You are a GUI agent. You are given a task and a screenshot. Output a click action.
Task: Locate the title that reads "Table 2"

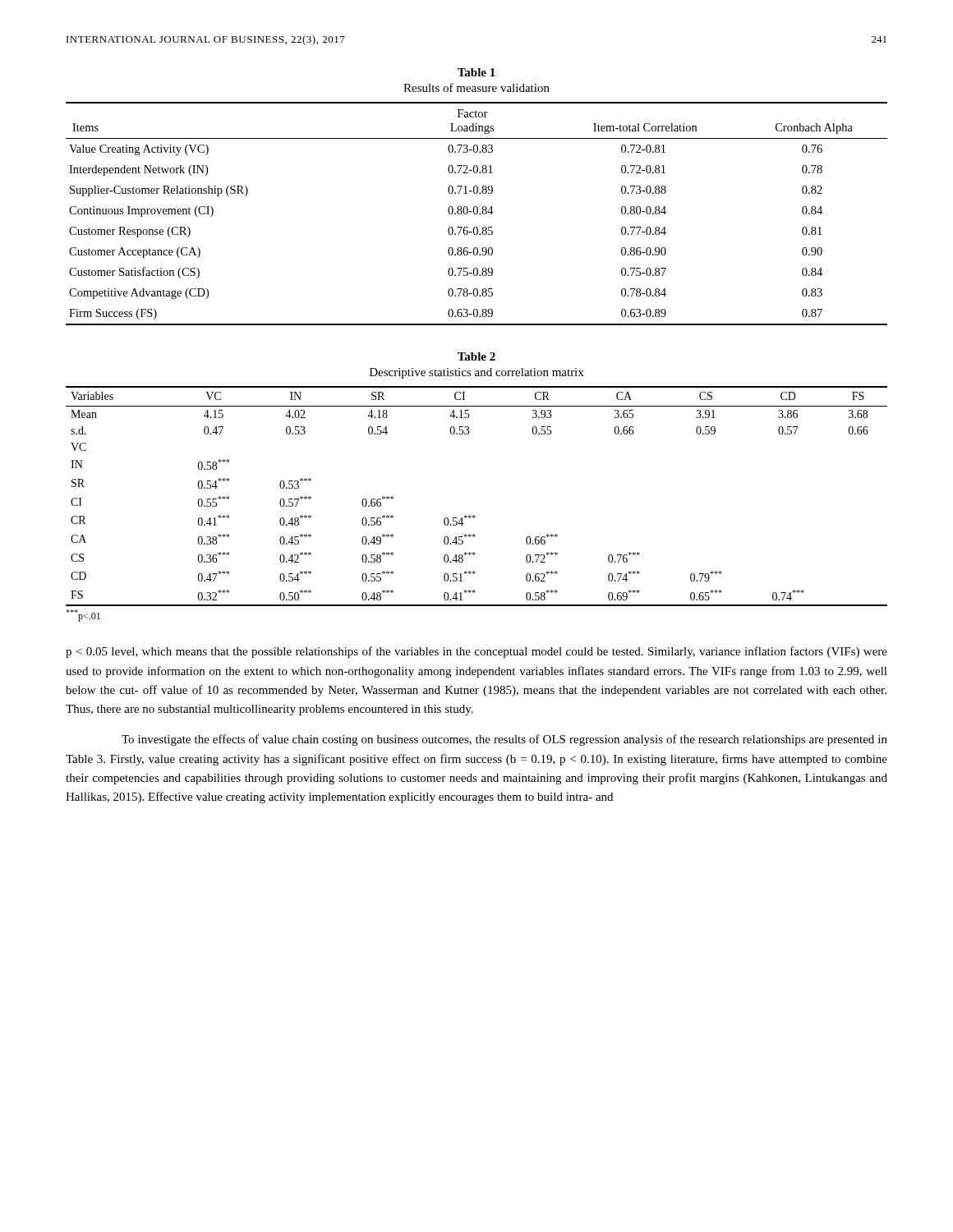[476, 356]
